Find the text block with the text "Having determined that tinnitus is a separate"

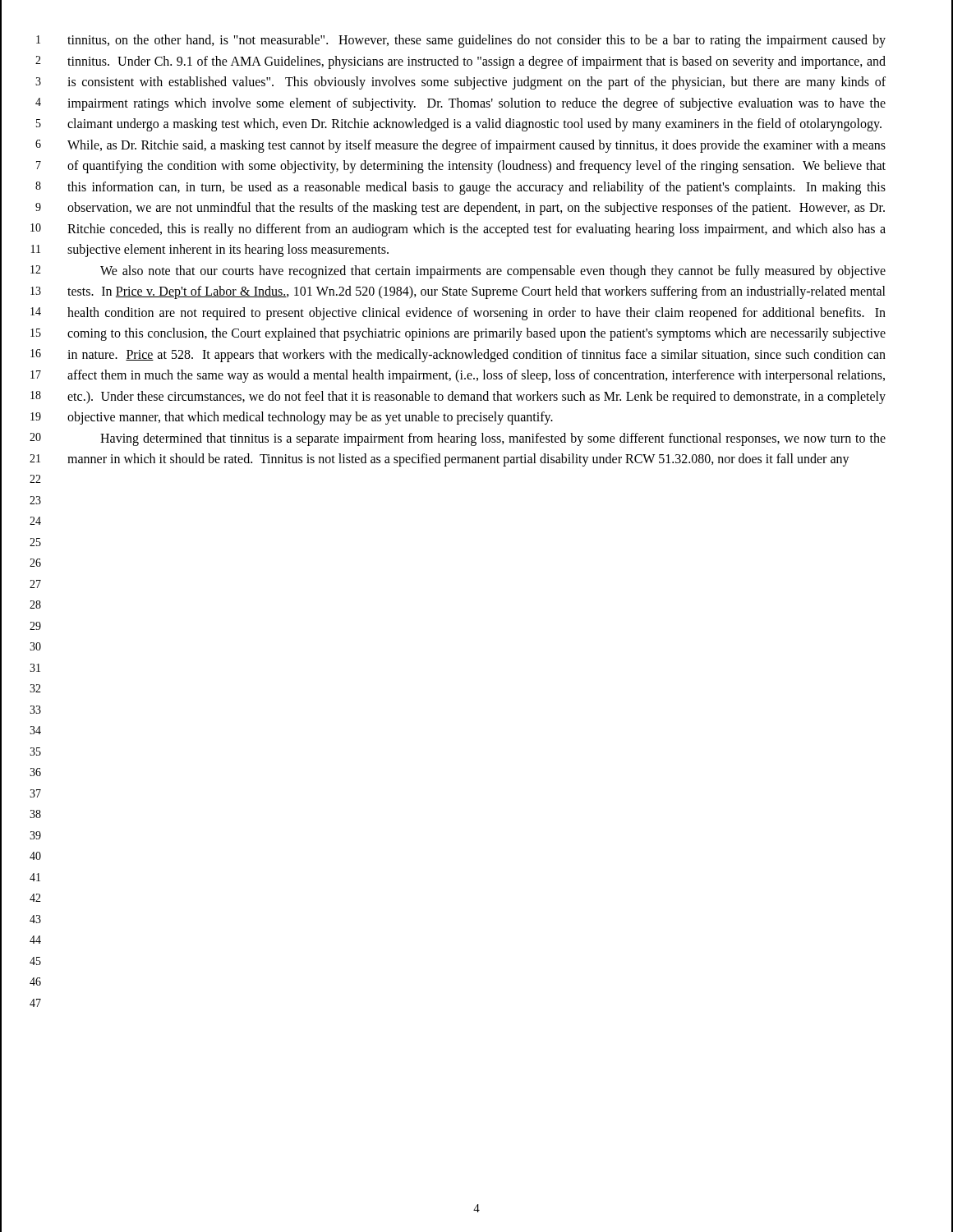476,449
